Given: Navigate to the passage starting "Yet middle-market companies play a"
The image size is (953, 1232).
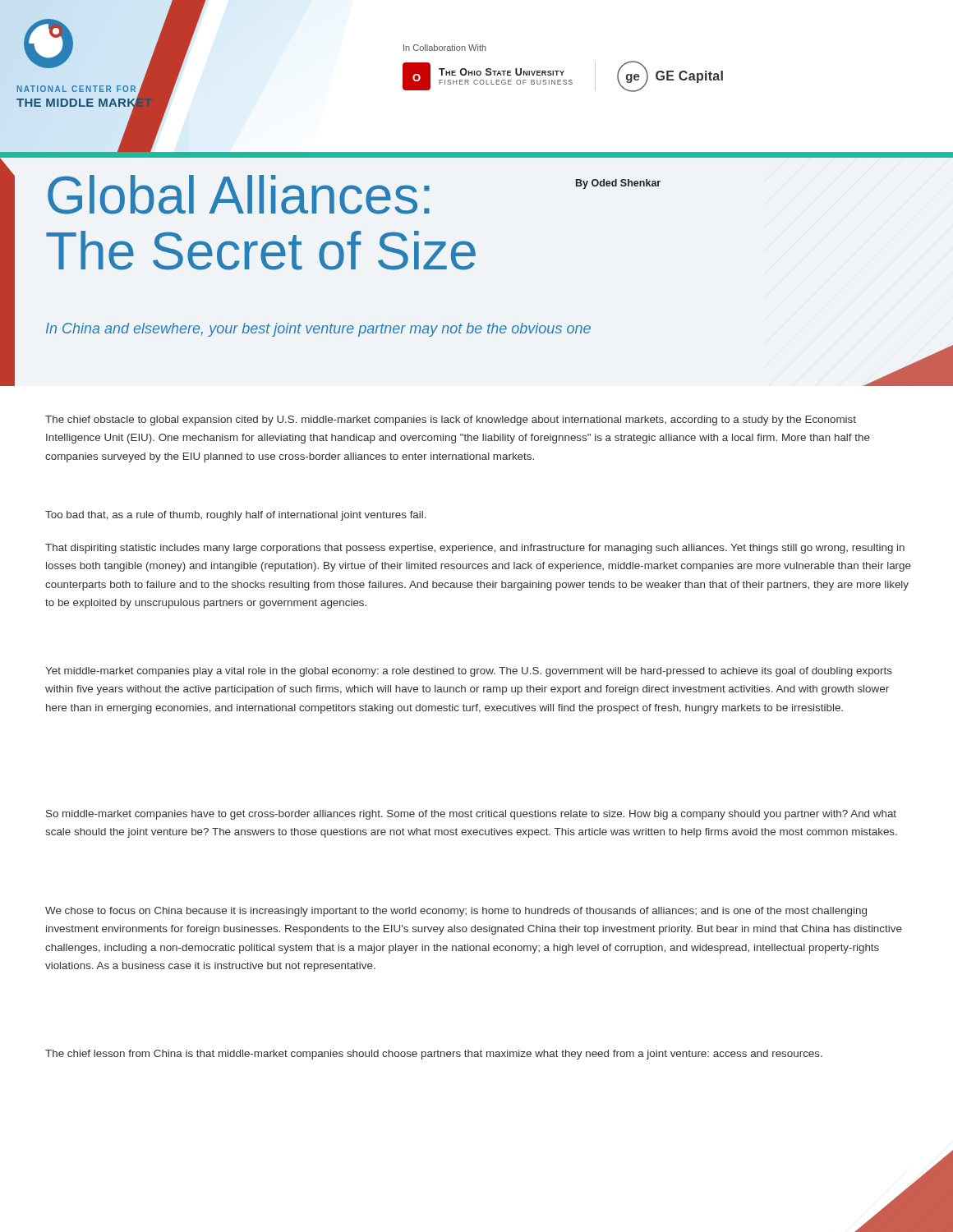Looking at the screenshot, I should [469, 689].
